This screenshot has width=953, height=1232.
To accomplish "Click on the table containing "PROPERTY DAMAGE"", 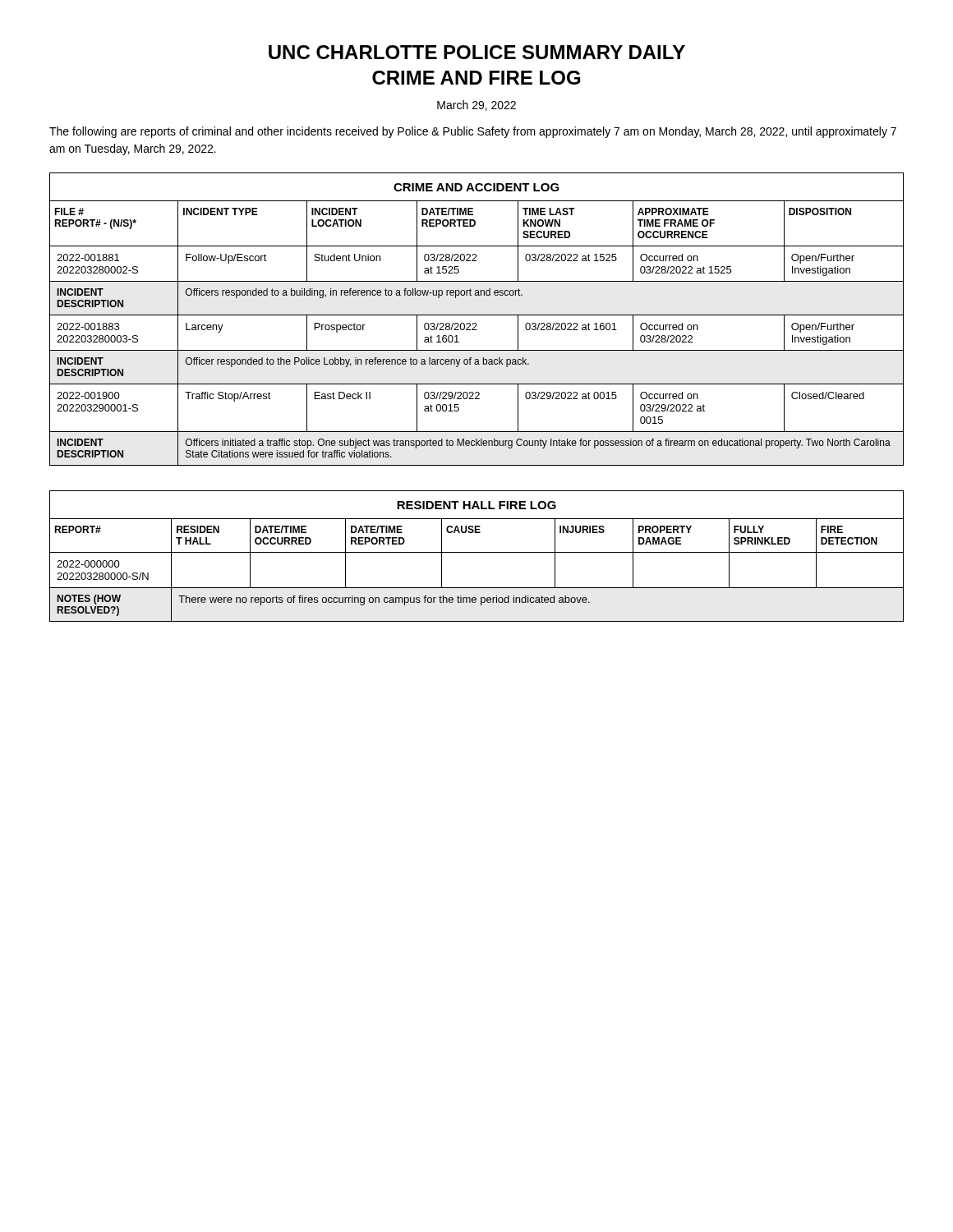I will coord(476,556).
